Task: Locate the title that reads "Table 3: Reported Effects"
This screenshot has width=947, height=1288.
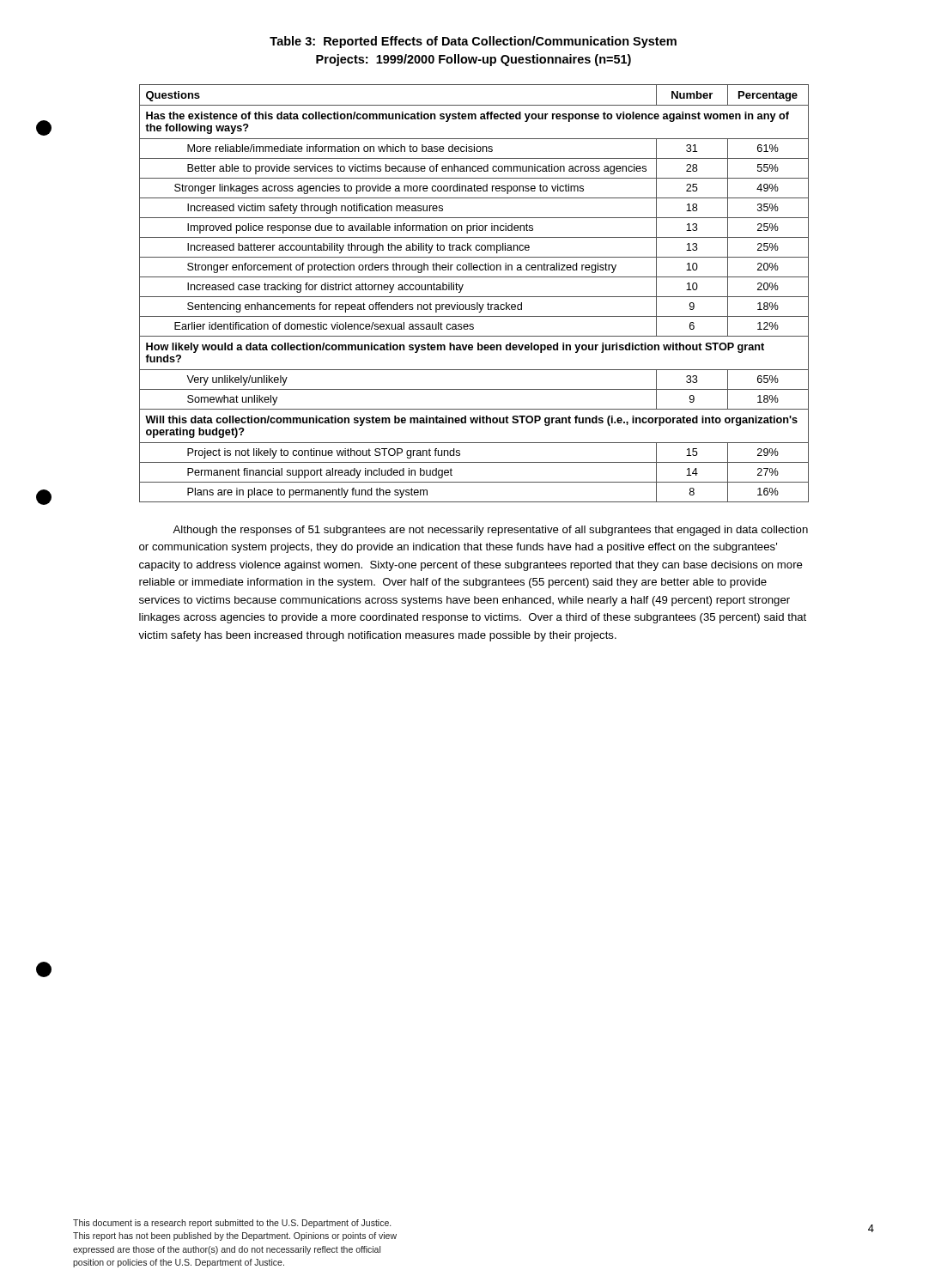Action: tap(474, 50)
